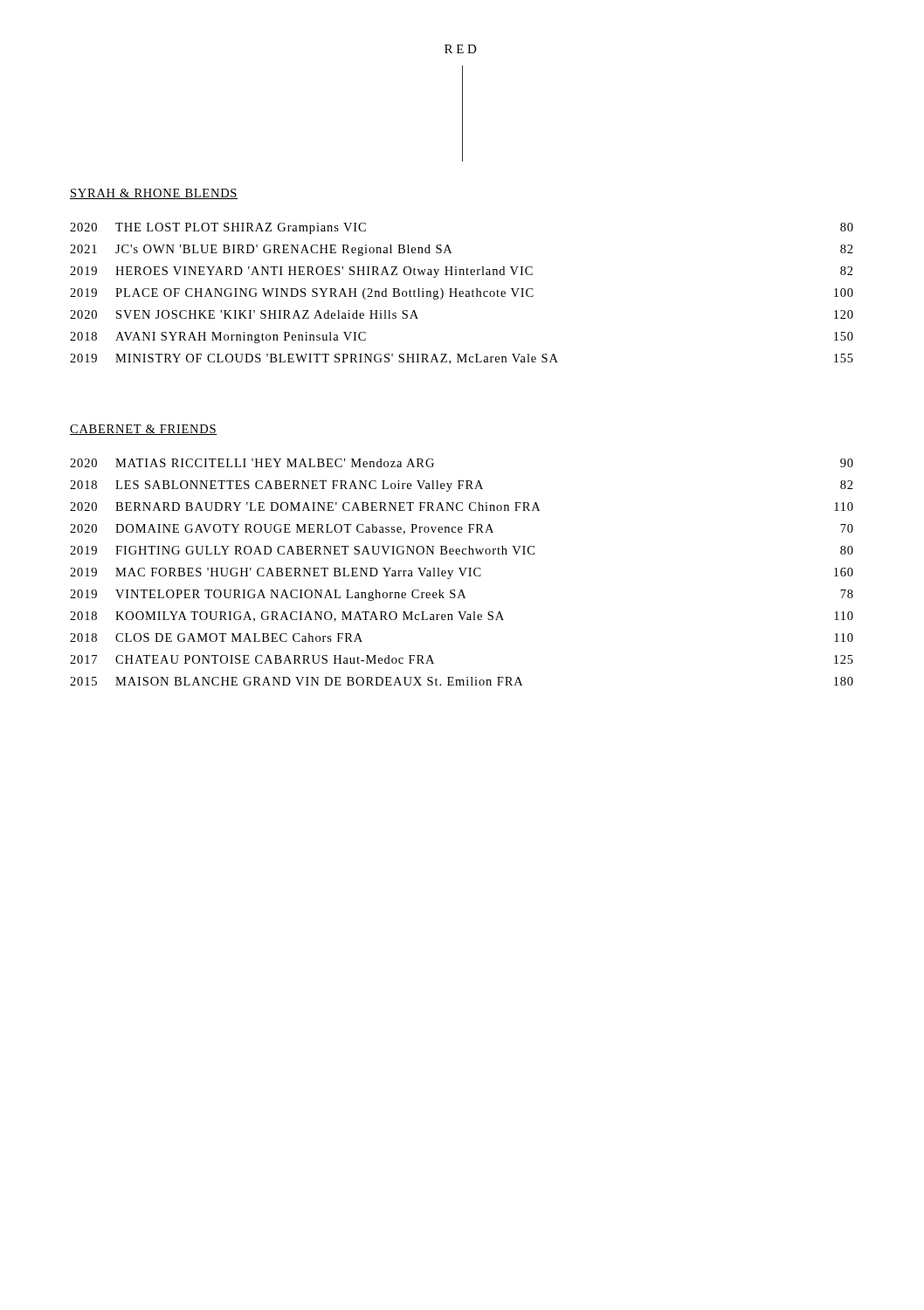Viewport: 924px width, 1310px height.
Task: Click the passage that begins "2017 CHATEAU PONTOISE CABARRUS Haut-Medoc FRA"
Action: [x=78, y=659]
